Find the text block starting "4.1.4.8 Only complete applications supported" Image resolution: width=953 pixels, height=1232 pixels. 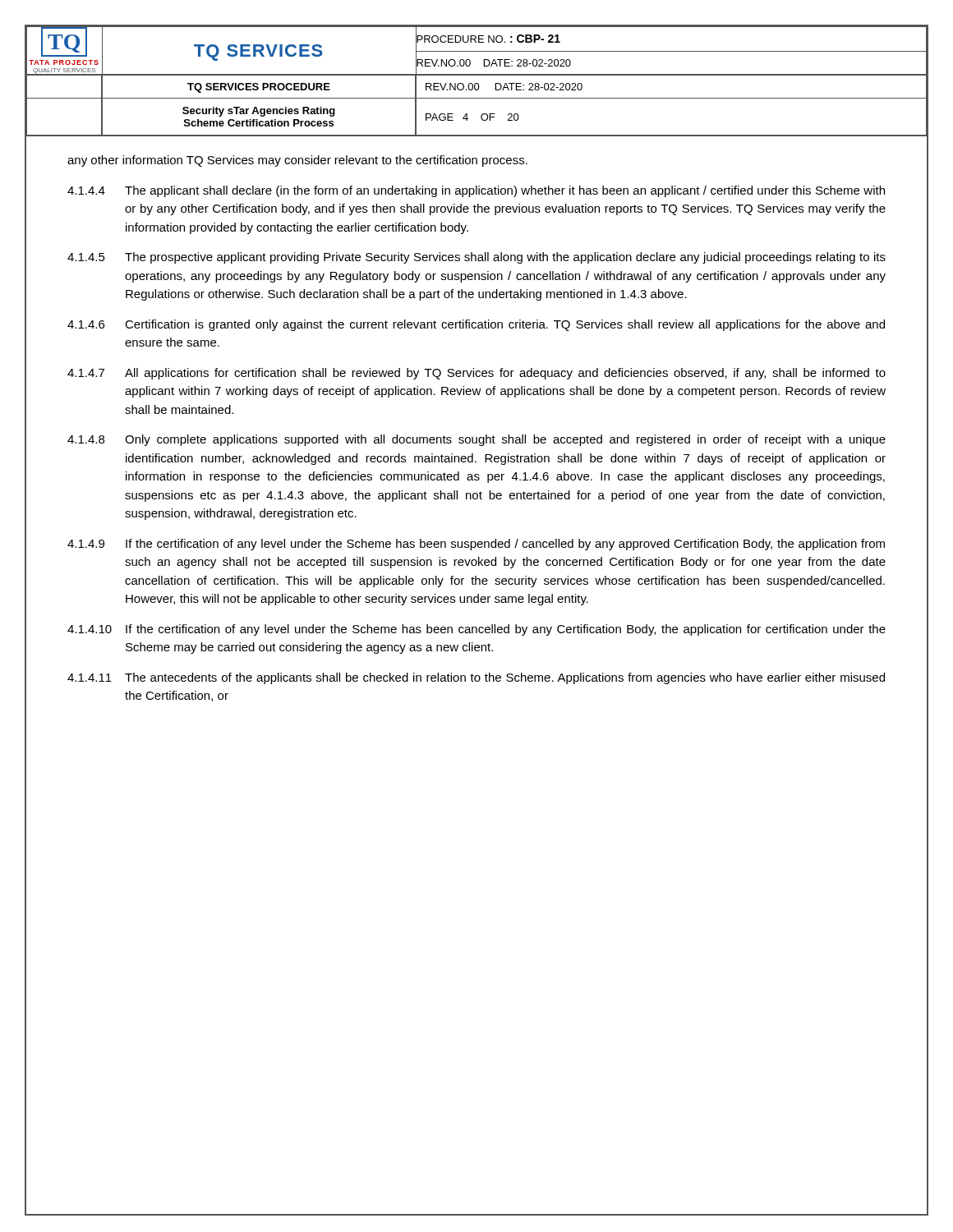point(476,477)
